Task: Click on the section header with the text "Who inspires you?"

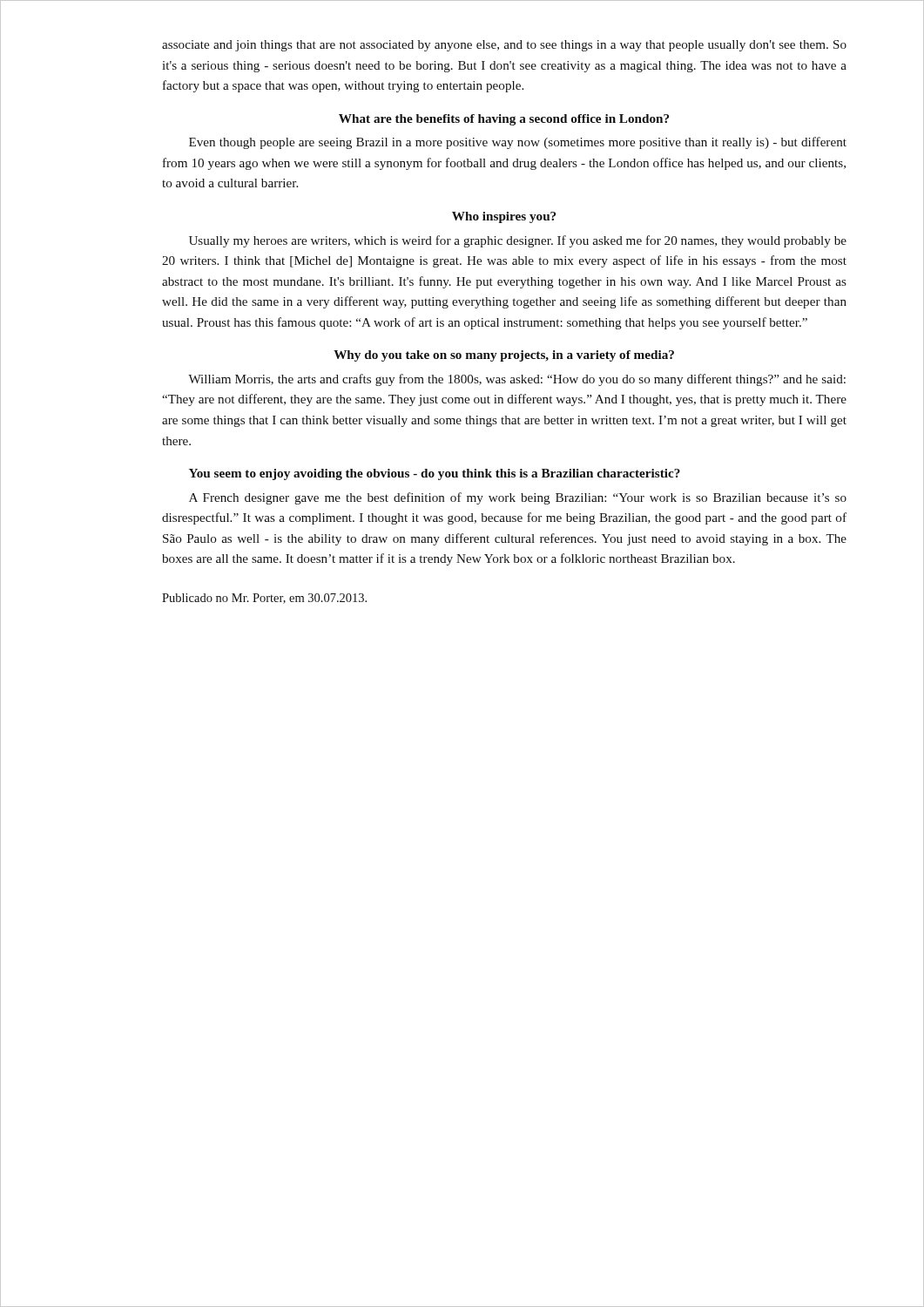Action: coord(504,216)
